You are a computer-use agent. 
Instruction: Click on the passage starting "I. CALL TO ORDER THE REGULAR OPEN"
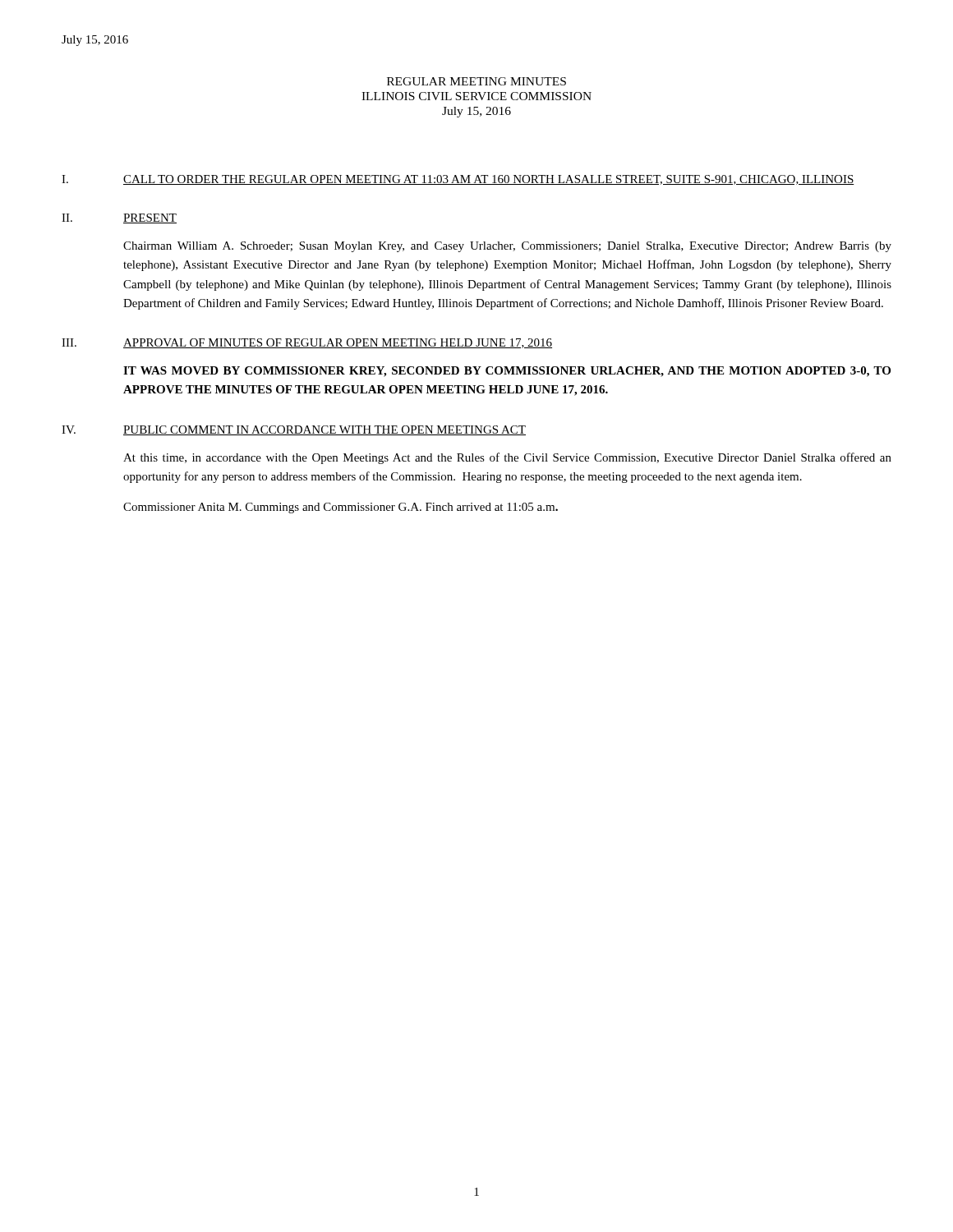476,179
